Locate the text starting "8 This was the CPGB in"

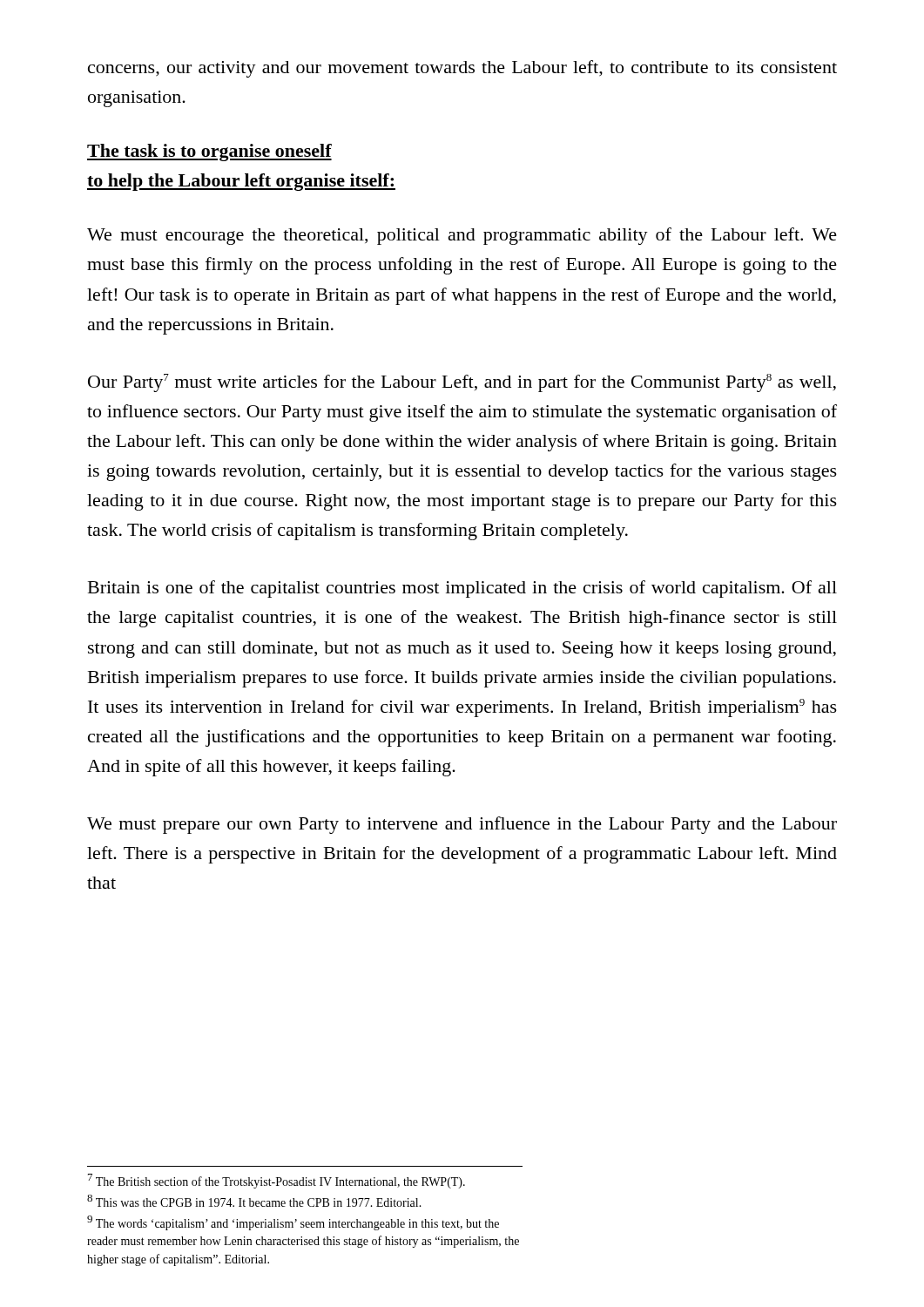pyautogui.click(x=254, y=1202)
